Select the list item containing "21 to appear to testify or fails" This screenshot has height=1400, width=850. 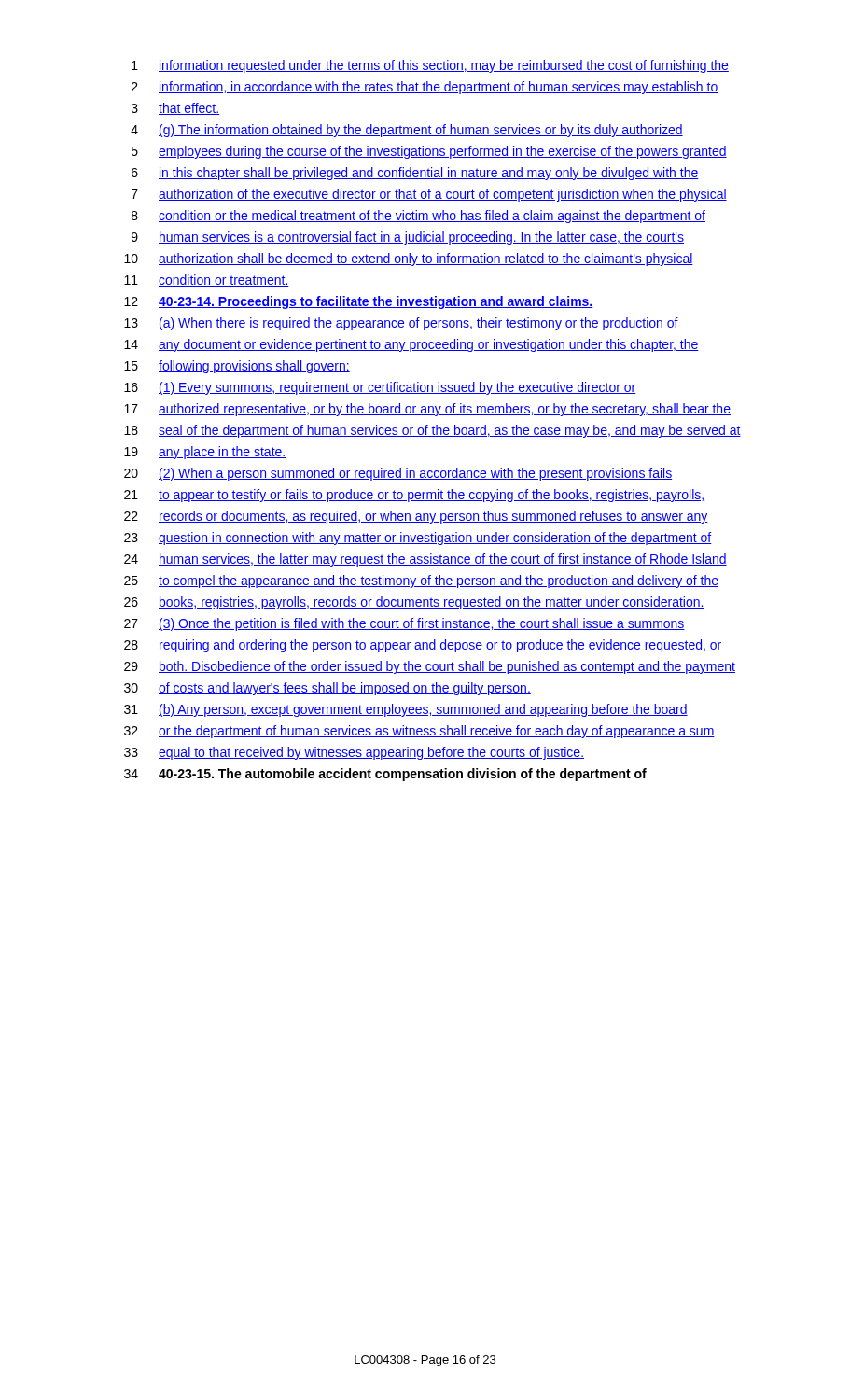[434, 495]
